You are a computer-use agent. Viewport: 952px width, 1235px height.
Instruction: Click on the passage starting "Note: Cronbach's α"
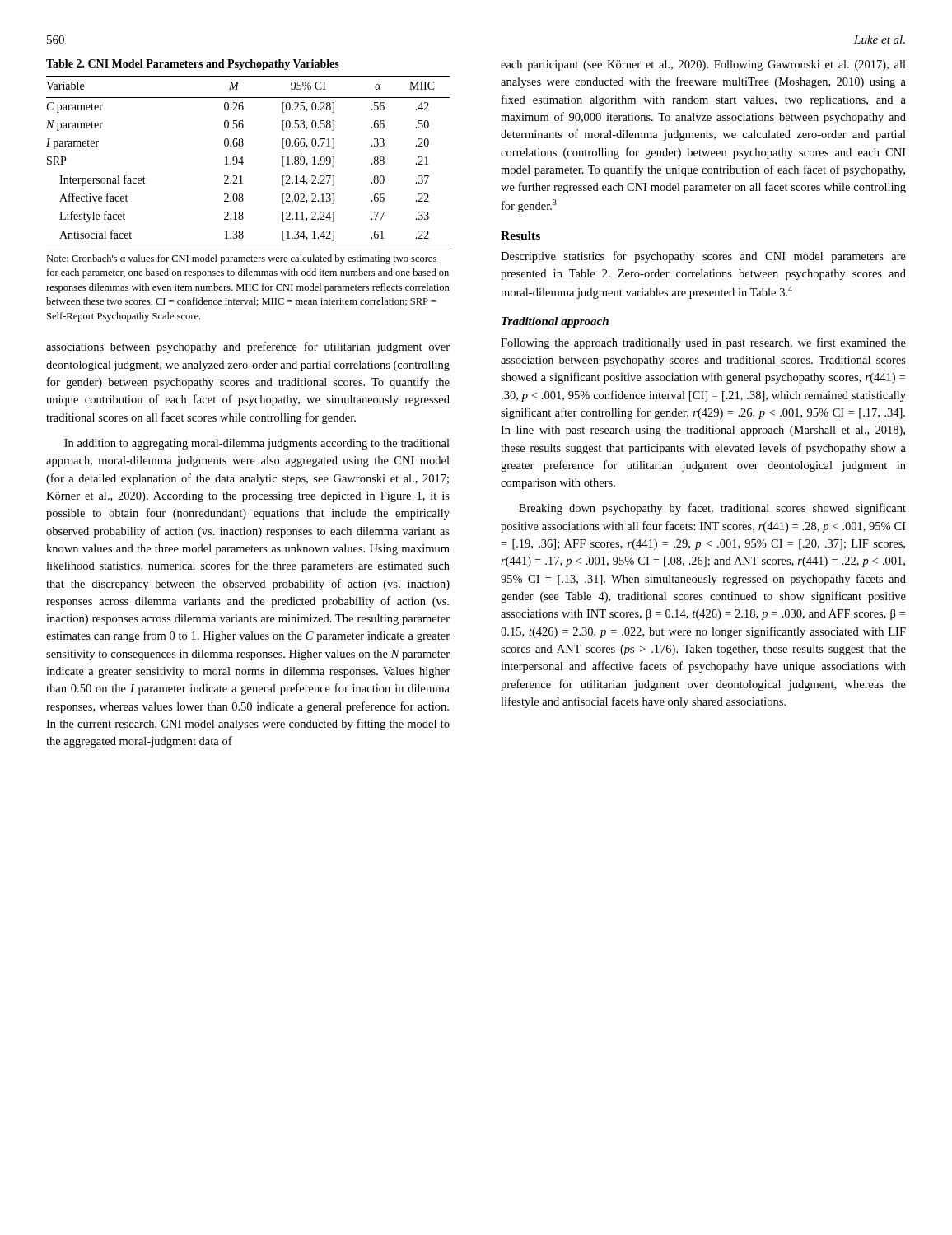tap(248, 287)
